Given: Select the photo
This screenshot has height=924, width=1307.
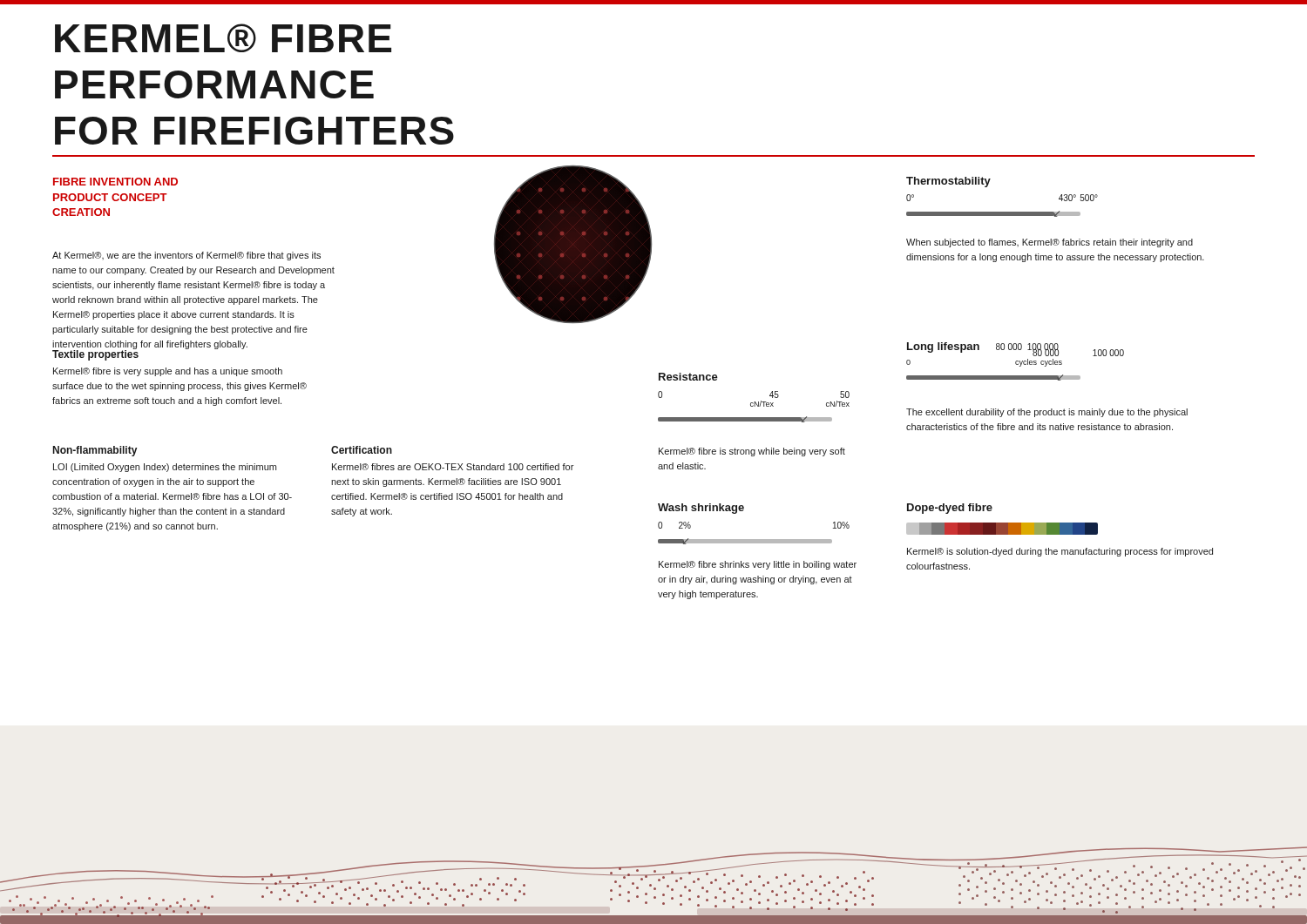Looking at the screenshot, I should click(x=573, y=244).
